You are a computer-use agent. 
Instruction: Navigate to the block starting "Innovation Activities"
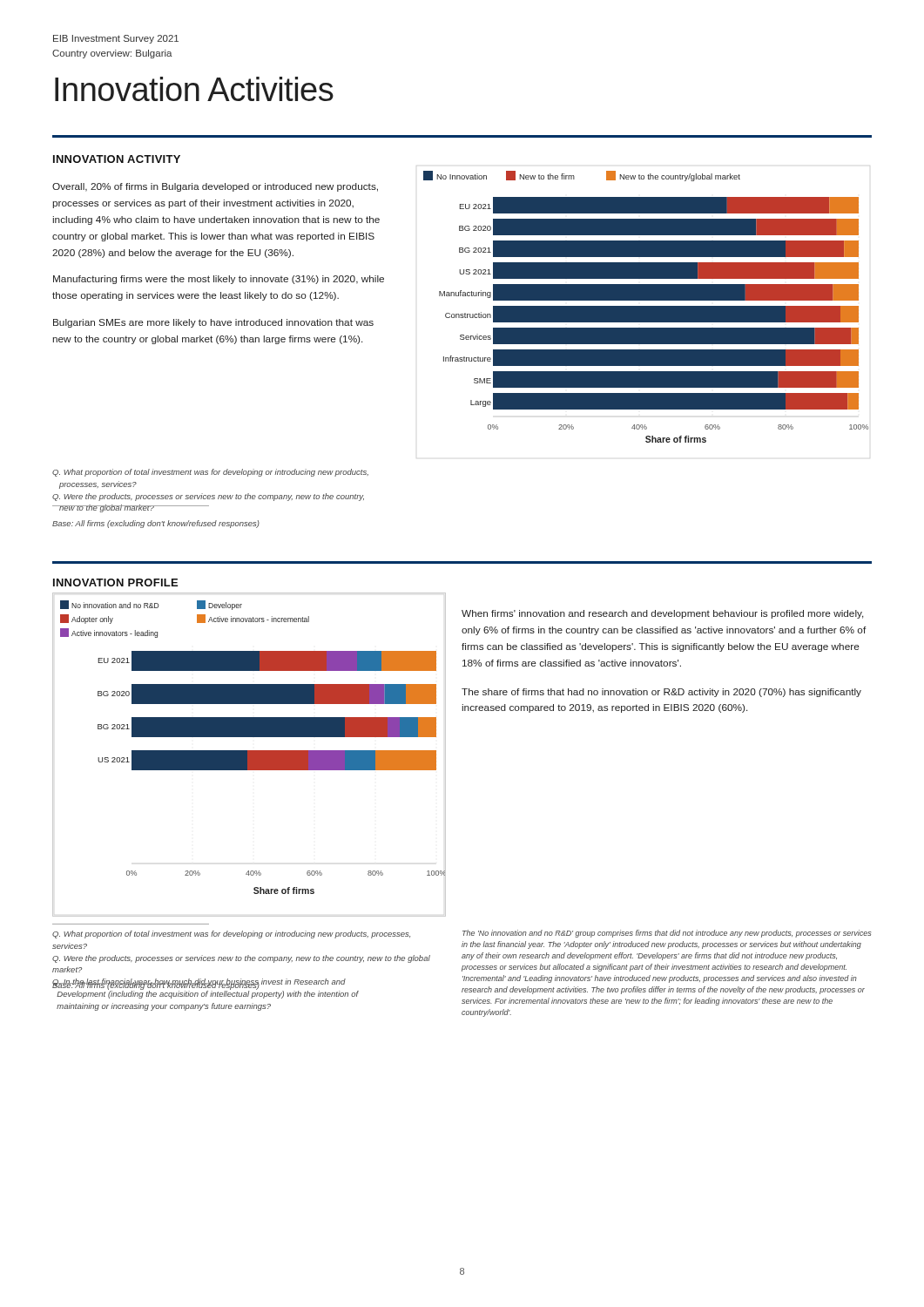coord(193,90)
